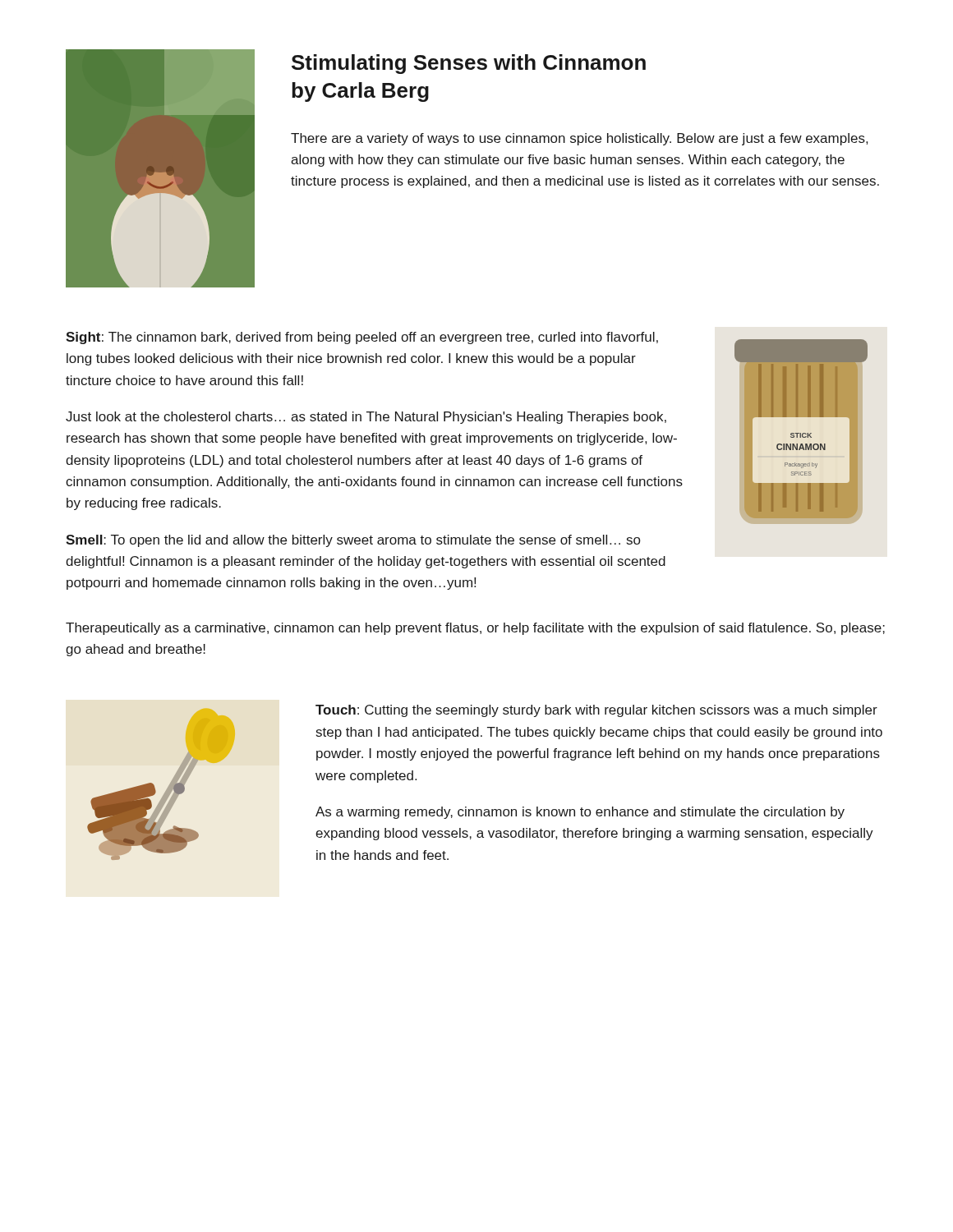Select the title that reads "Stimulating Senses with Cinnamonby Carla Berg"
The width and height of the screenshot is (953, 1232).
click(469, 76)
